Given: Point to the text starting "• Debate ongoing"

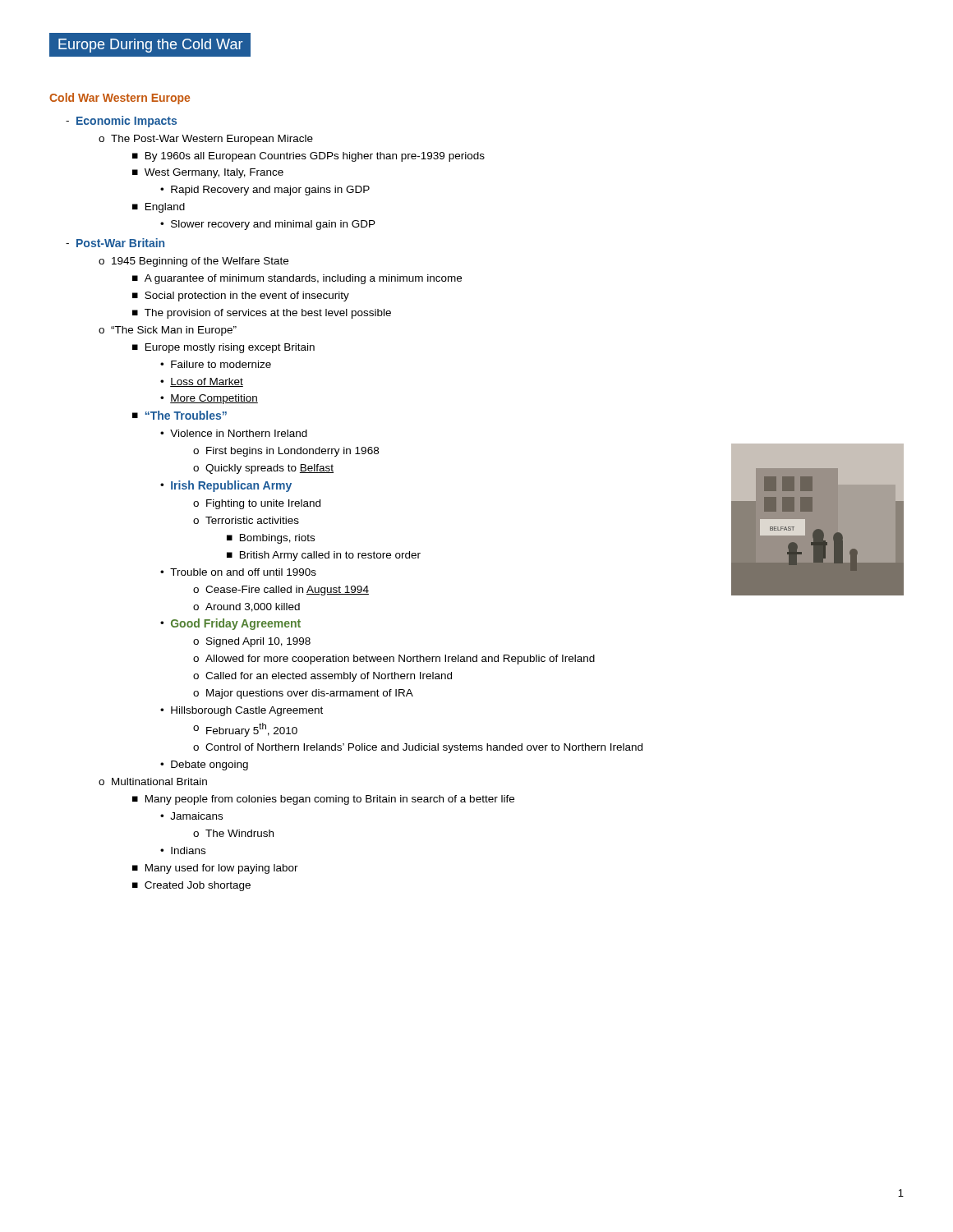Looking at the screenshot, I should click(x=149, y=765).
